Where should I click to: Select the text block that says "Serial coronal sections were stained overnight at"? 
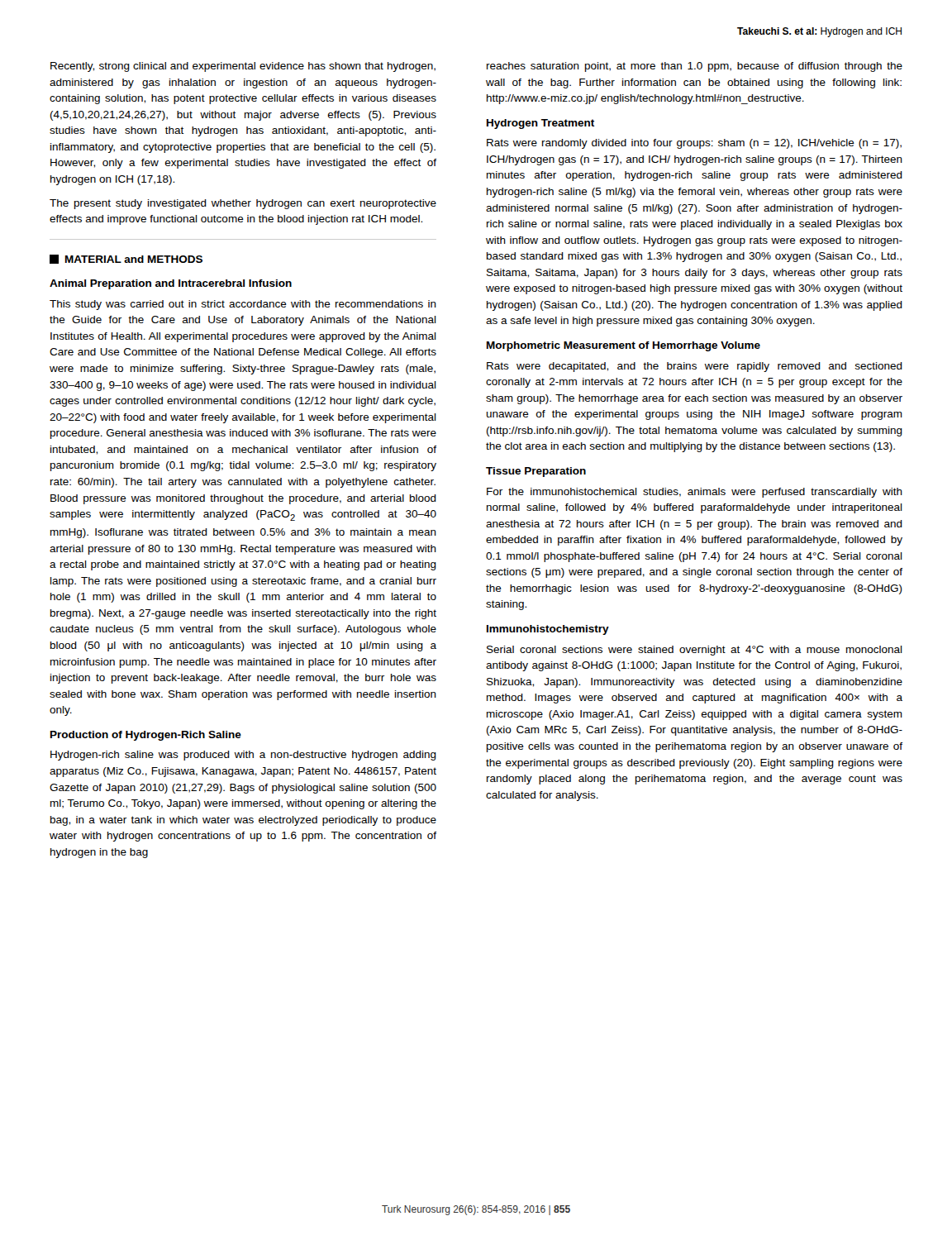(x=694, y=722)
